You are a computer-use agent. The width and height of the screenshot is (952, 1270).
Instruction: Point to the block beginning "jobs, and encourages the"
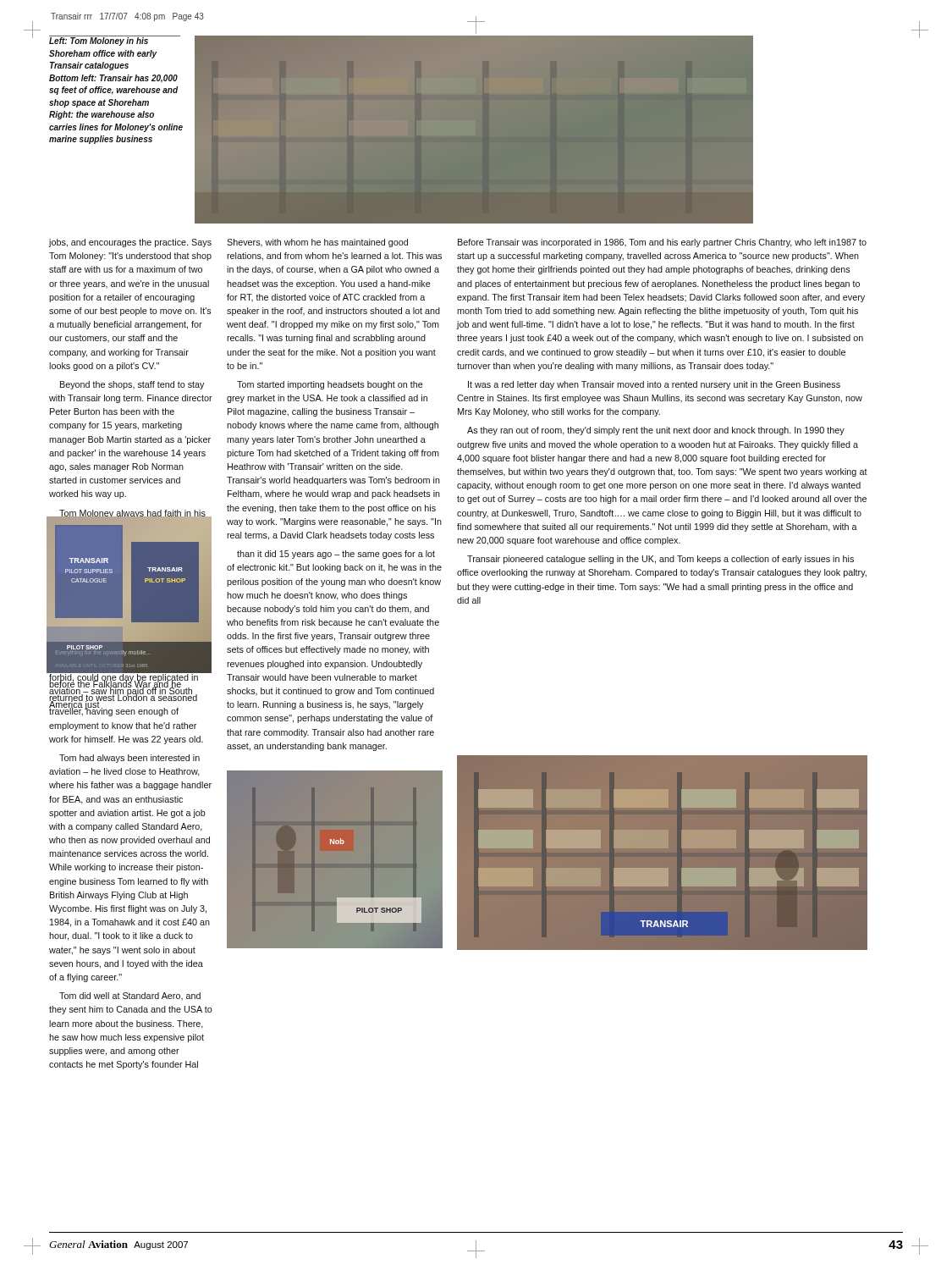[131, 473]
